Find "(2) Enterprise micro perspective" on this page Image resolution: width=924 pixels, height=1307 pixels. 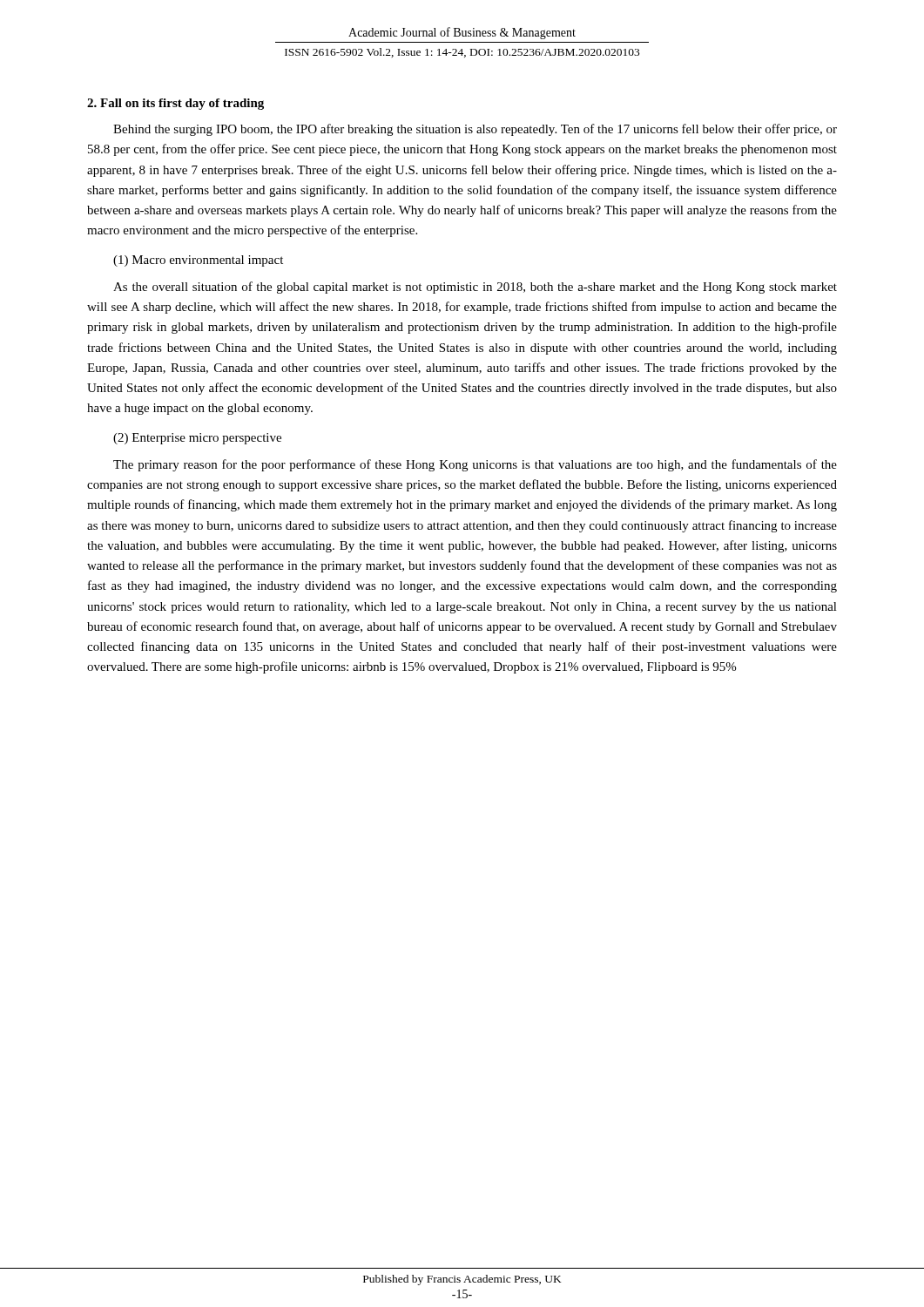197,439
